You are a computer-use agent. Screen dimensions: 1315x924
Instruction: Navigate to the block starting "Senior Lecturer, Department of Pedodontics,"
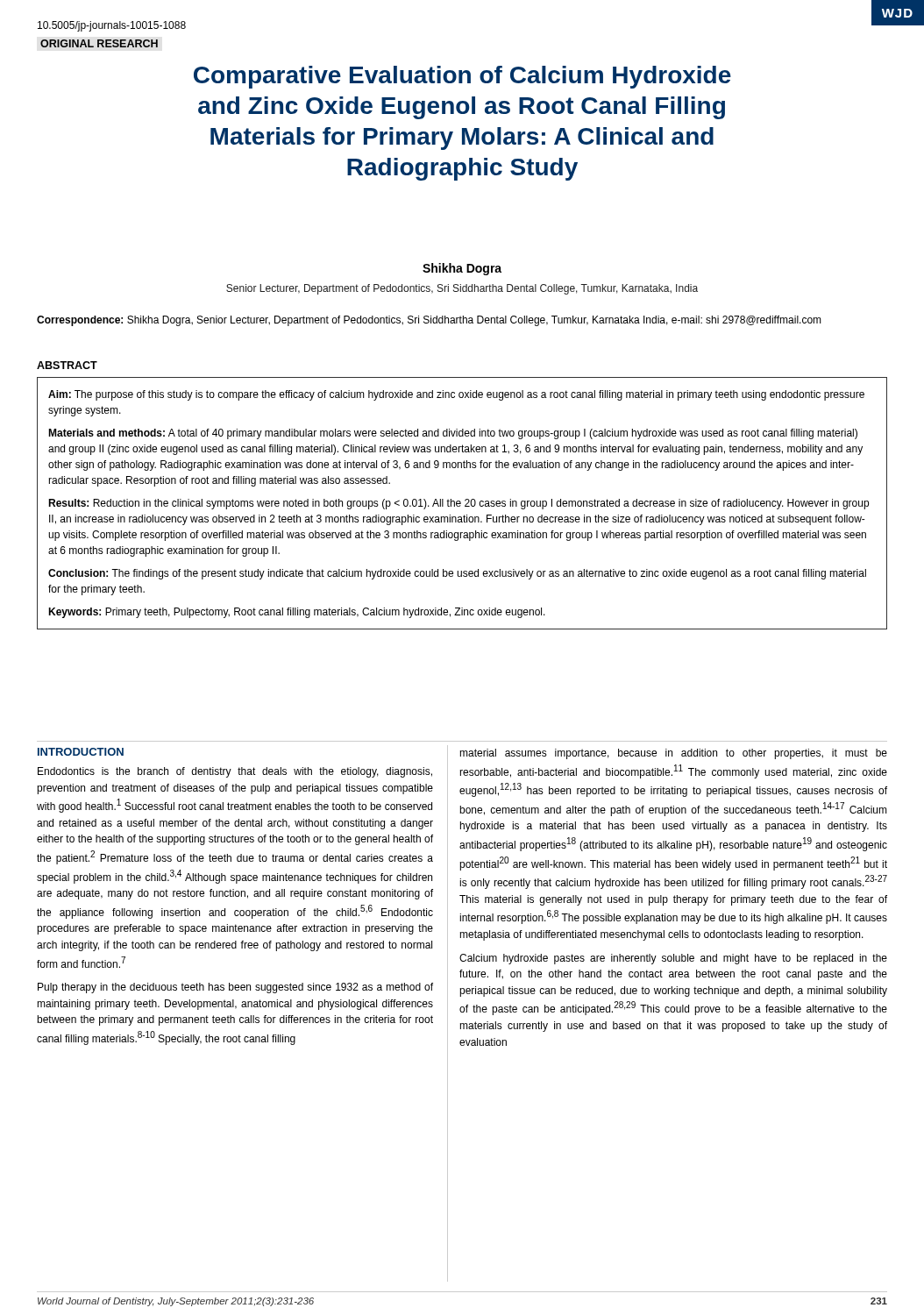click(x=462, y=288)
